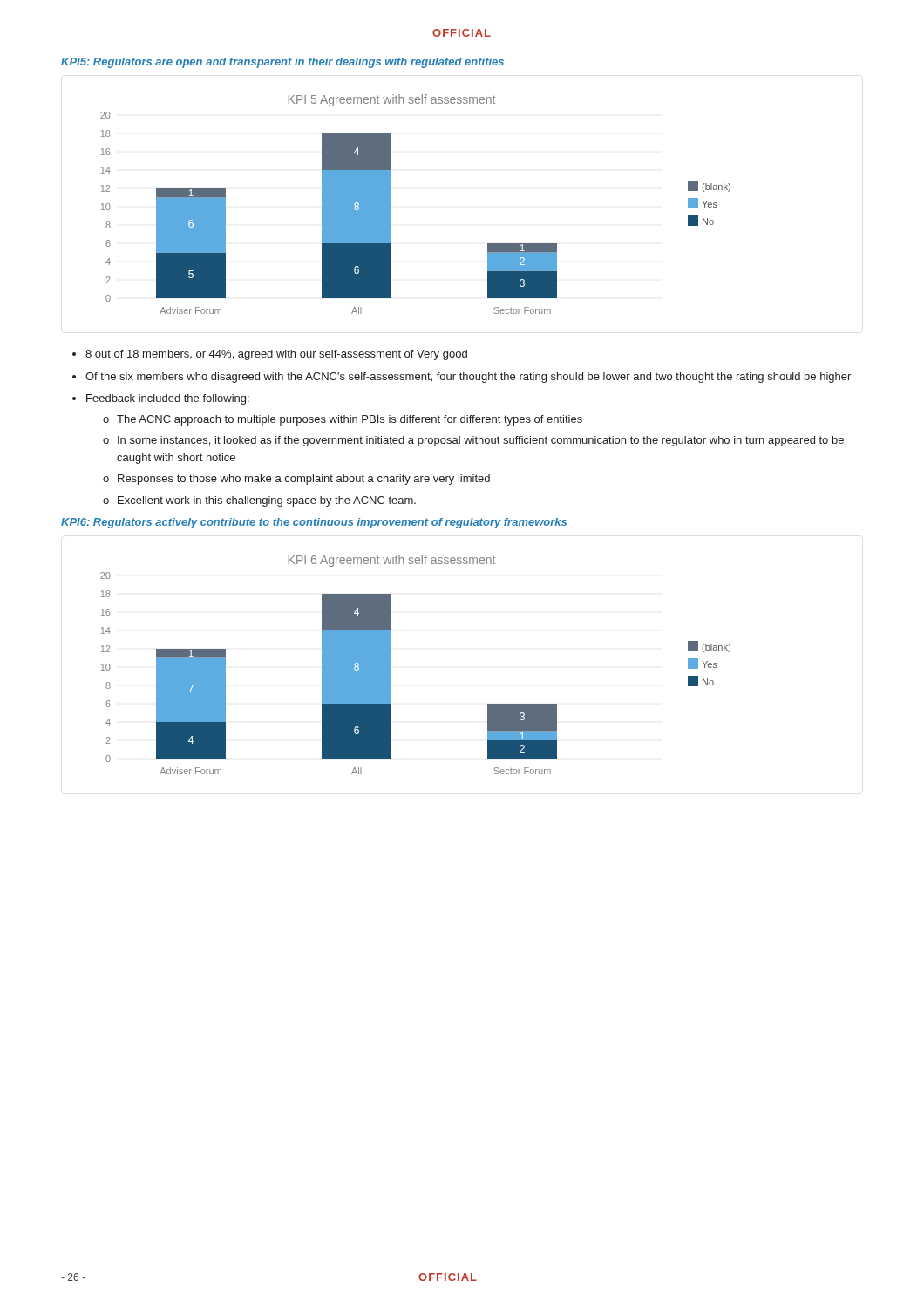The image size is (924, 1308).
Task: Select the block starting "Of the six members who disagreed with"
Action: click(468, 376)
